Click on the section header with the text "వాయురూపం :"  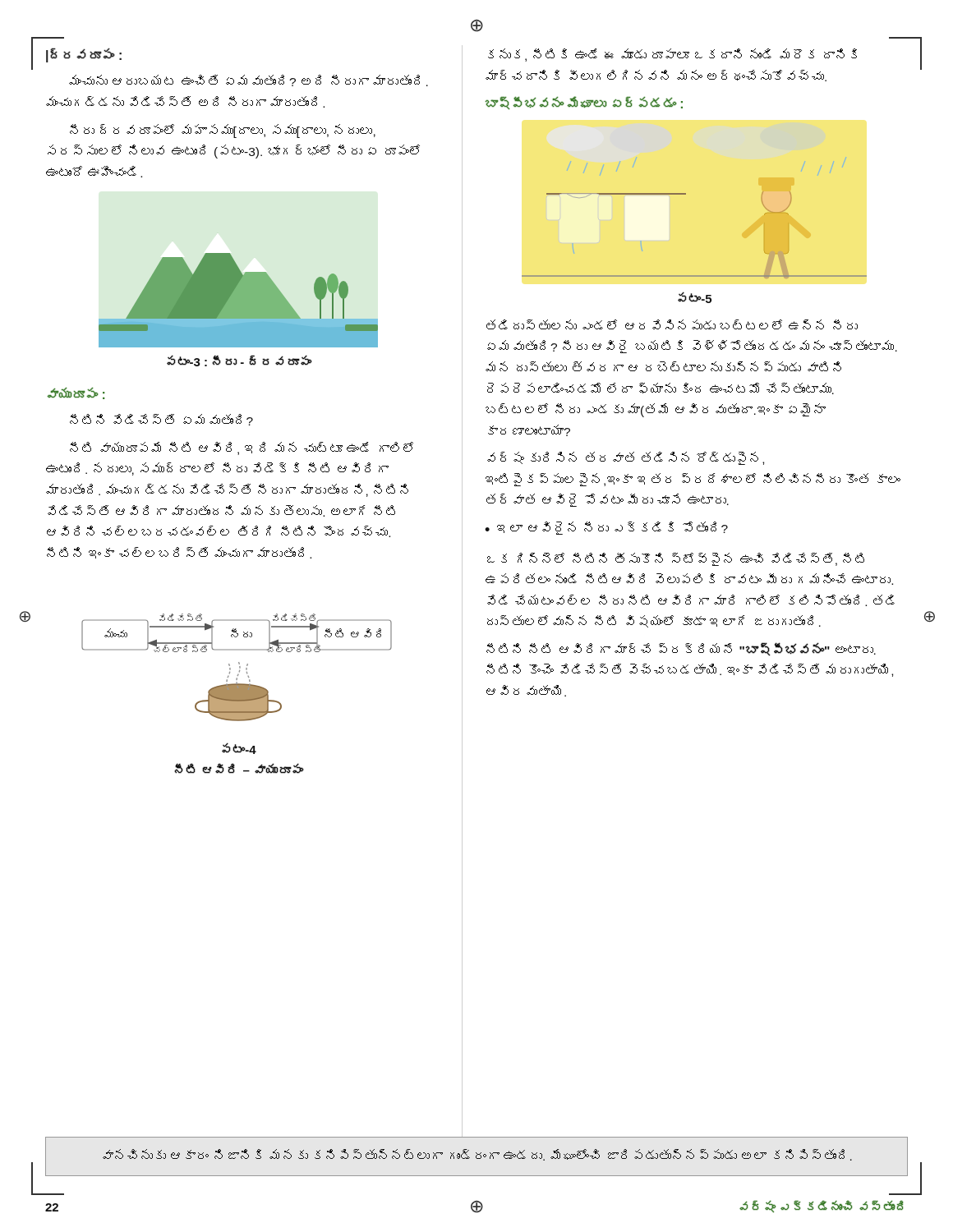(x=75, y=395)
